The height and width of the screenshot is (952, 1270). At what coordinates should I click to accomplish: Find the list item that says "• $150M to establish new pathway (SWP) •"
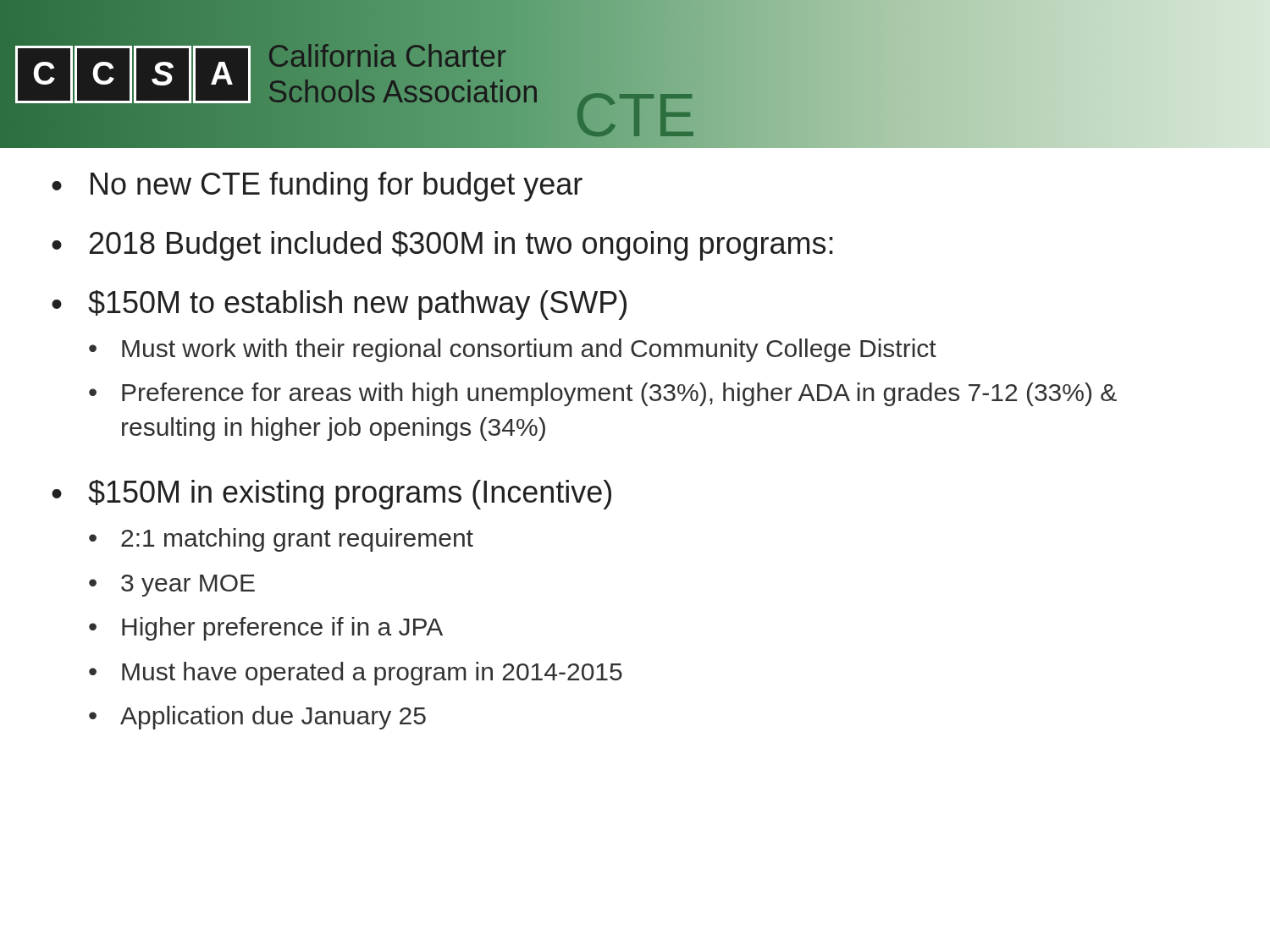point(635,369)
